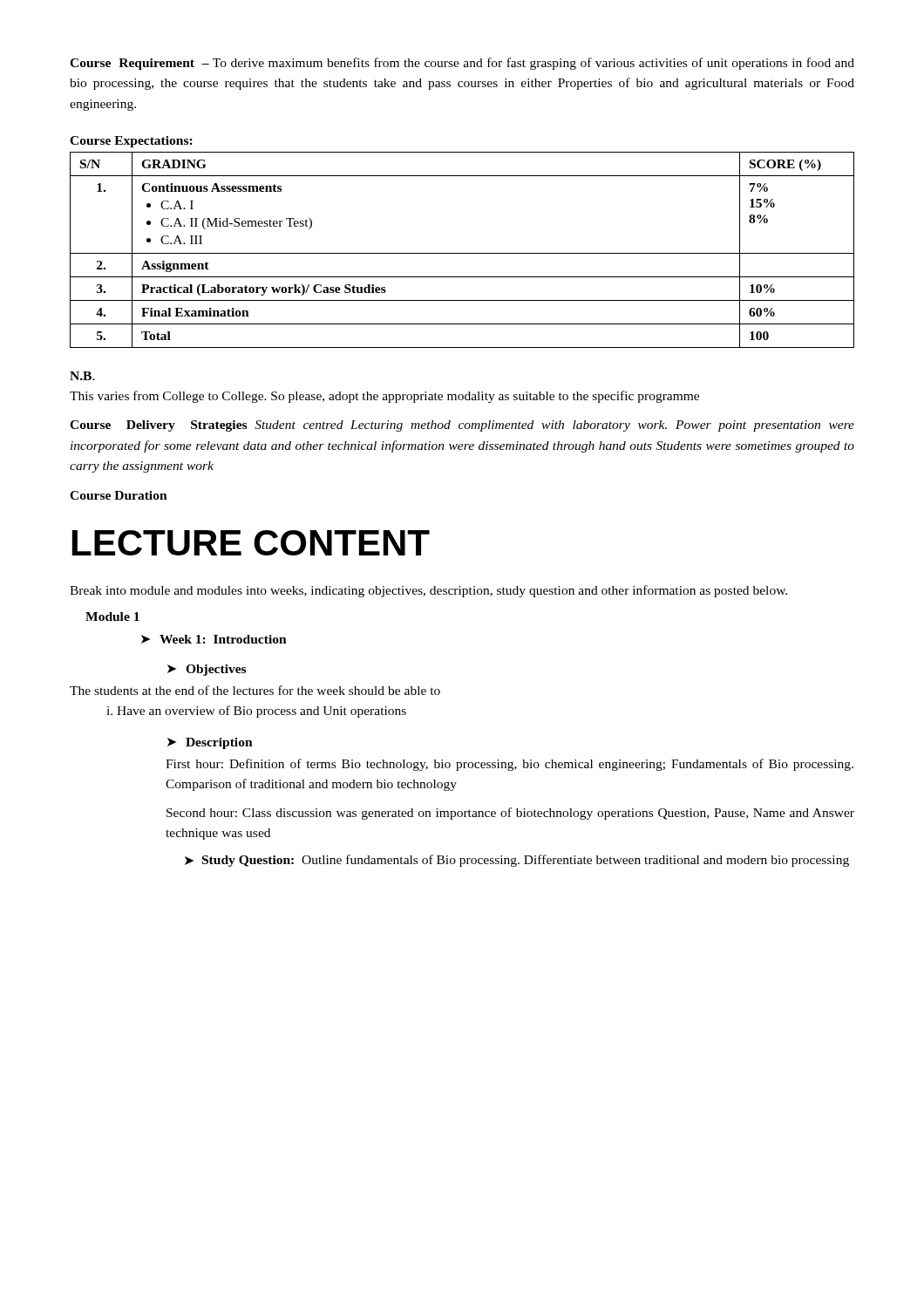Click on the section header with the text "Course Duration"
This screenshot has height=1308, width=924.
[x=118, y=495]
